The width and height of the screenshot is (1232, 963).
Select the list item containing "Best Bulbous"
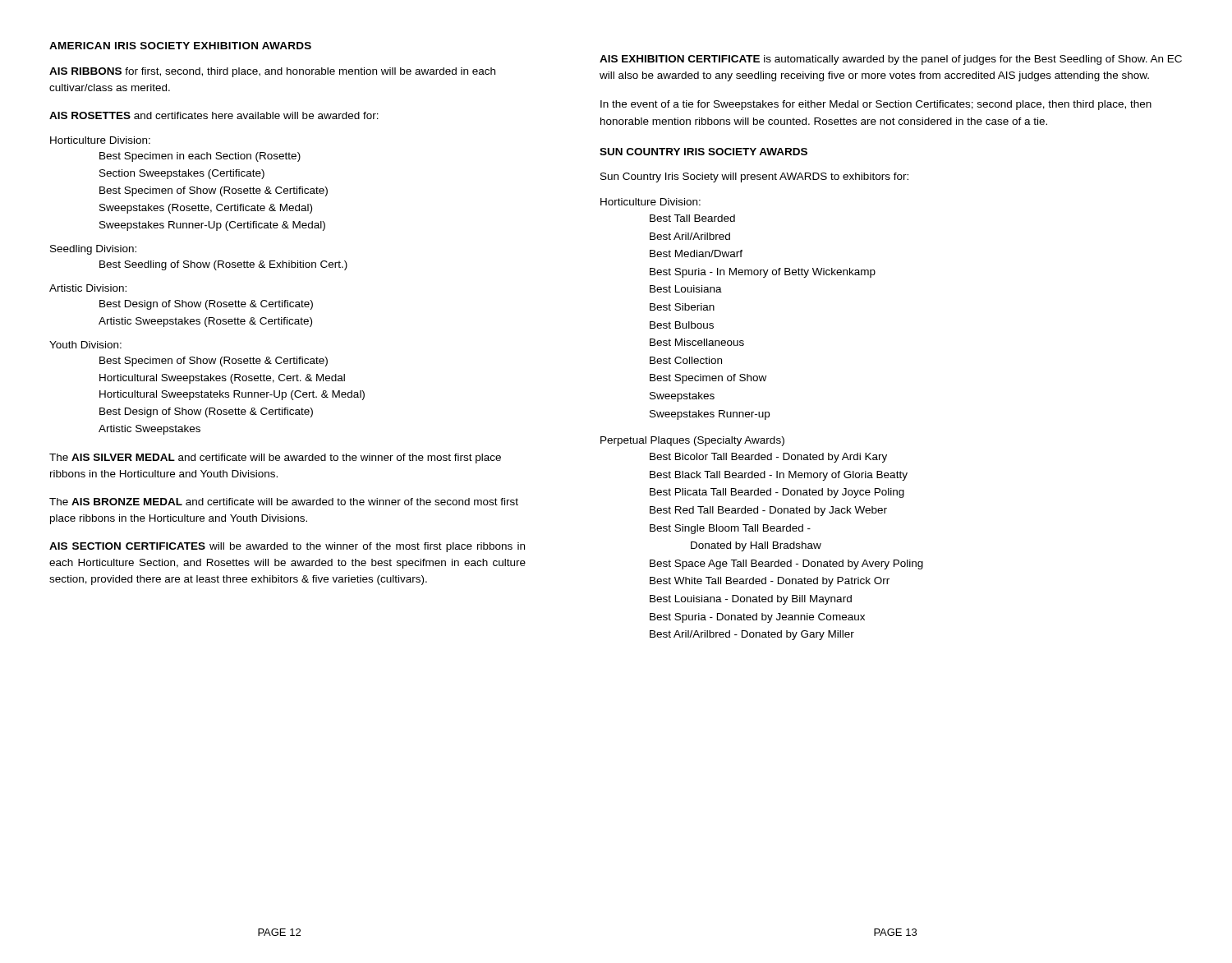tap(682, 325)
